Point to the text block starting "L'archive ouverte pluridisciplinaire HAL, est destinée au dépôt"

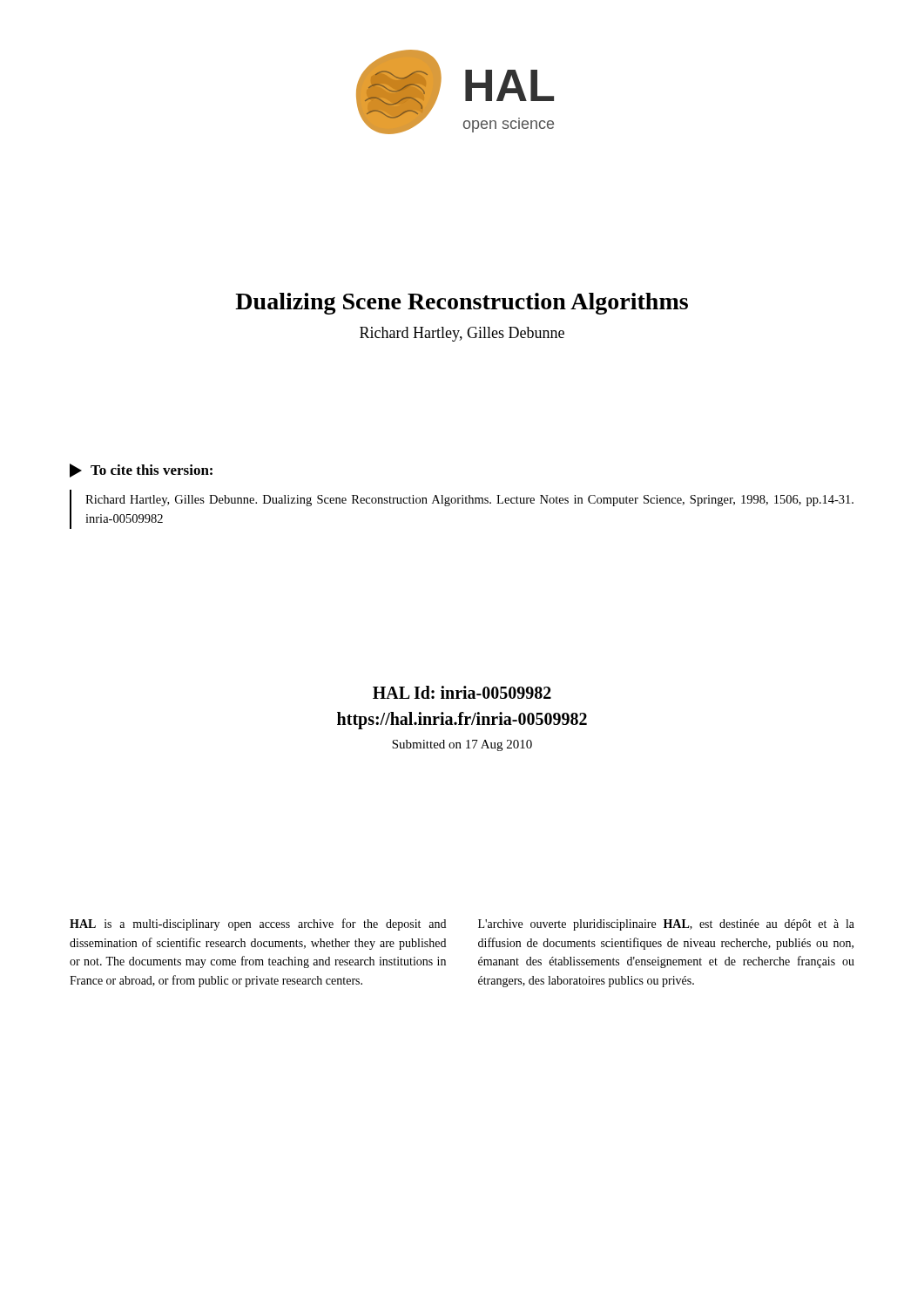666,952
